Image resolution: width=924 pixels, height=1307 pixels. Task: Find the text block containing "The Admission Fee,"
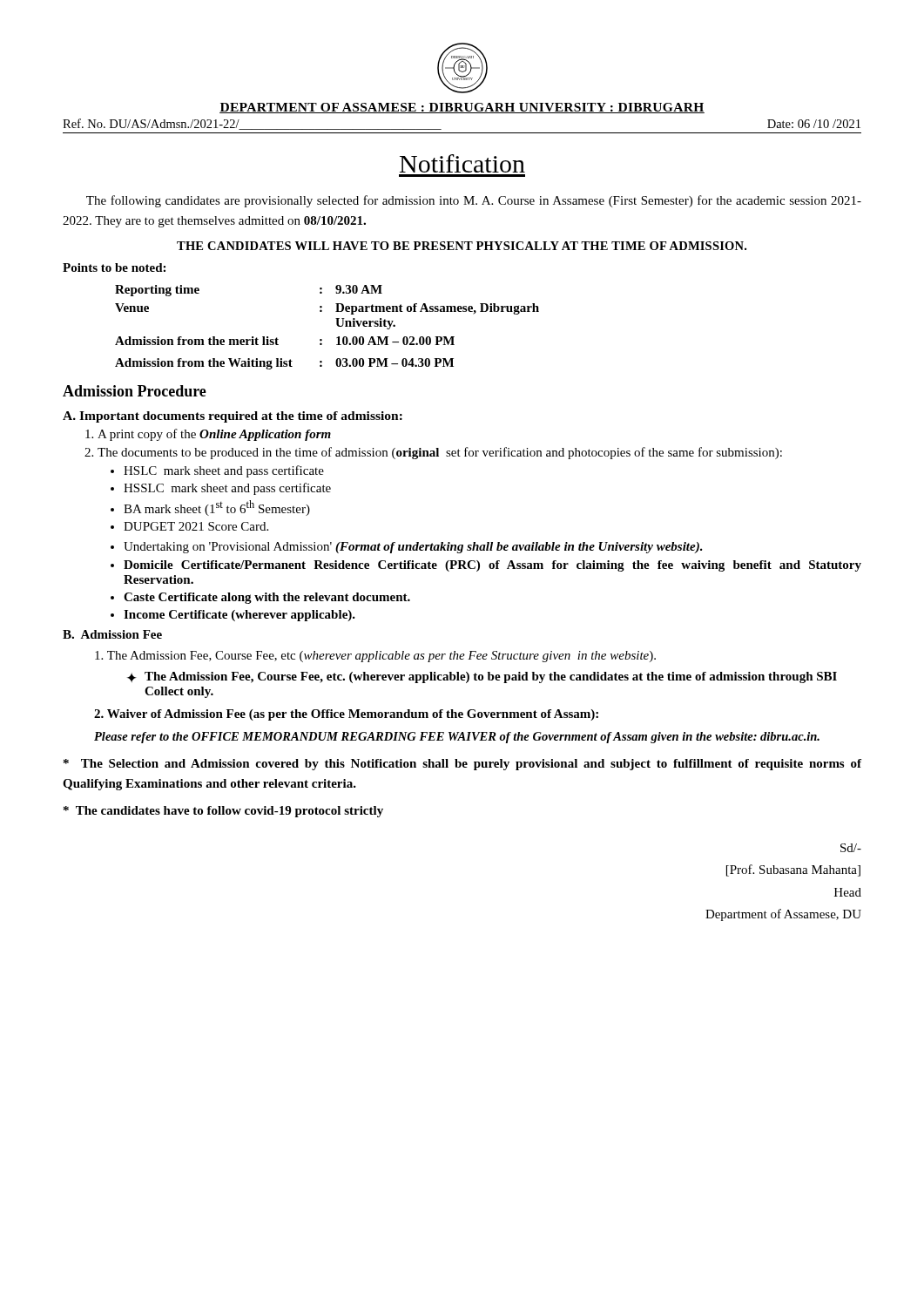coord(375,655)
